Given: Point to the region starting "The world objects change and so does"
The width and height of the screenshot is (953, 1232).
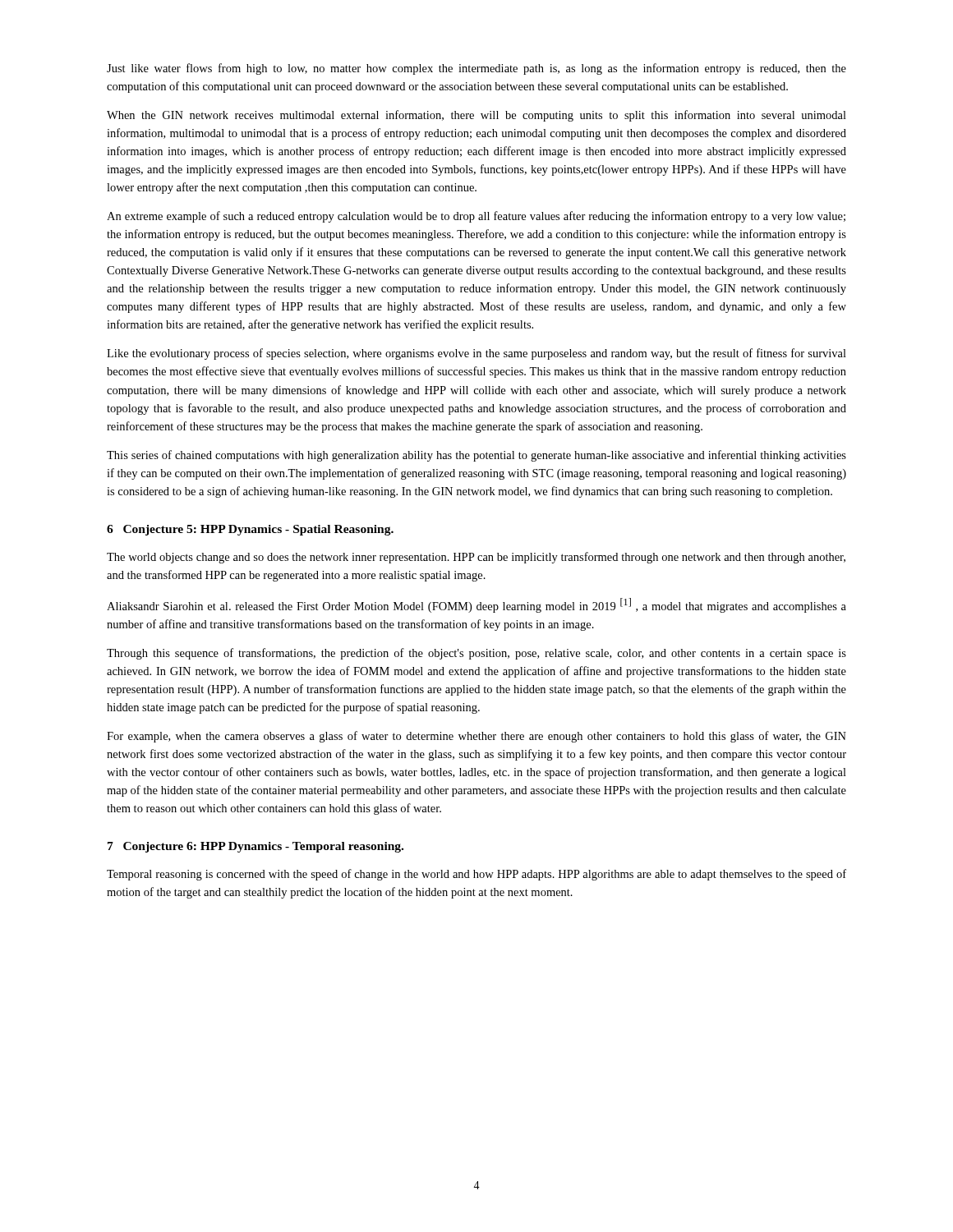Looking at the screenshot, I should [x=476, y=566].
